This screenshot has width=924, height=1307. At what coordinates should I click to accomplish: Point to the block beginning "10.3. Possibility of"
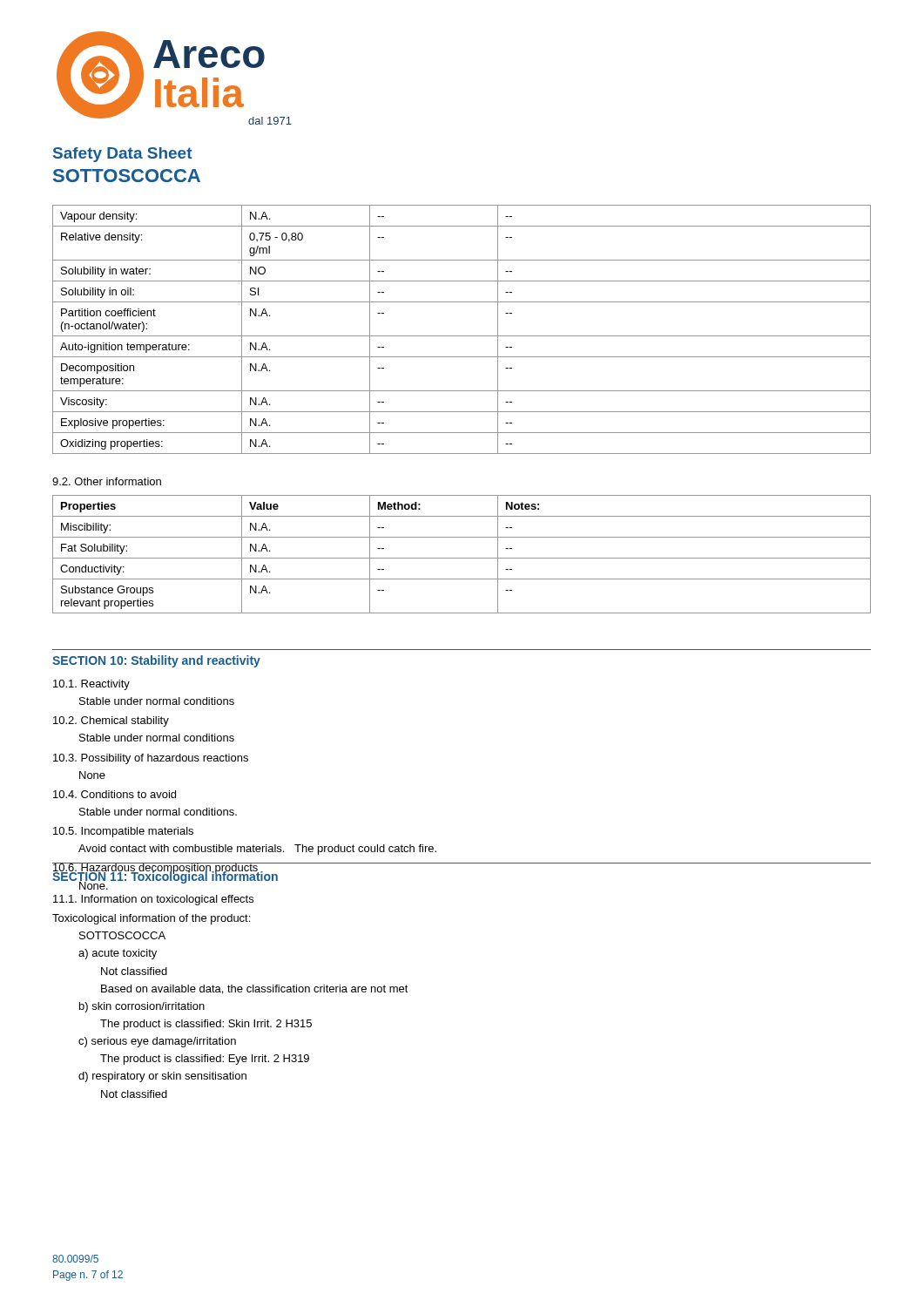(x=151, y=759)
